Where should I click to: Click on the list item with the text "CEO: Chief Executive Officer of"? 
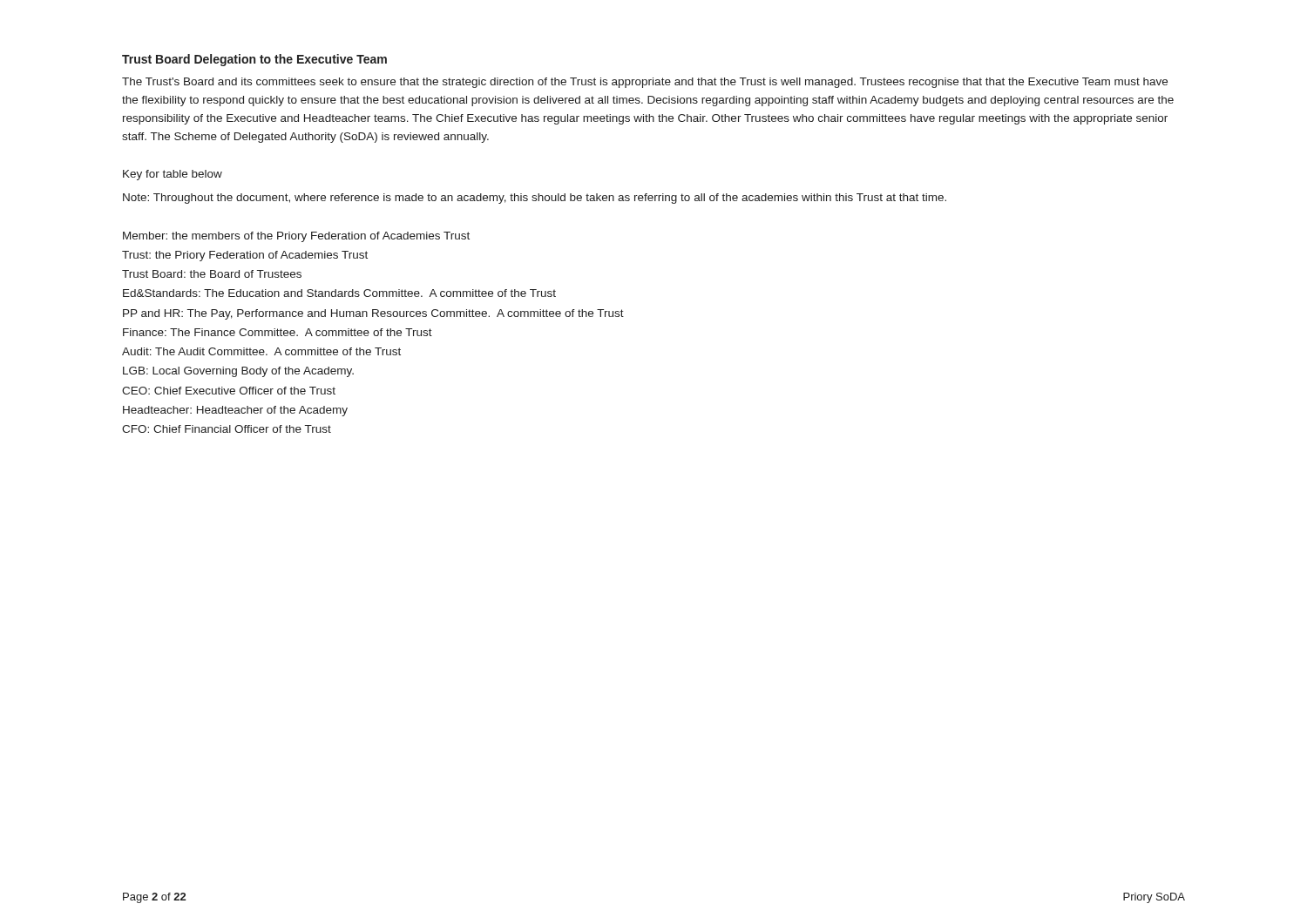tap(229, 390)
